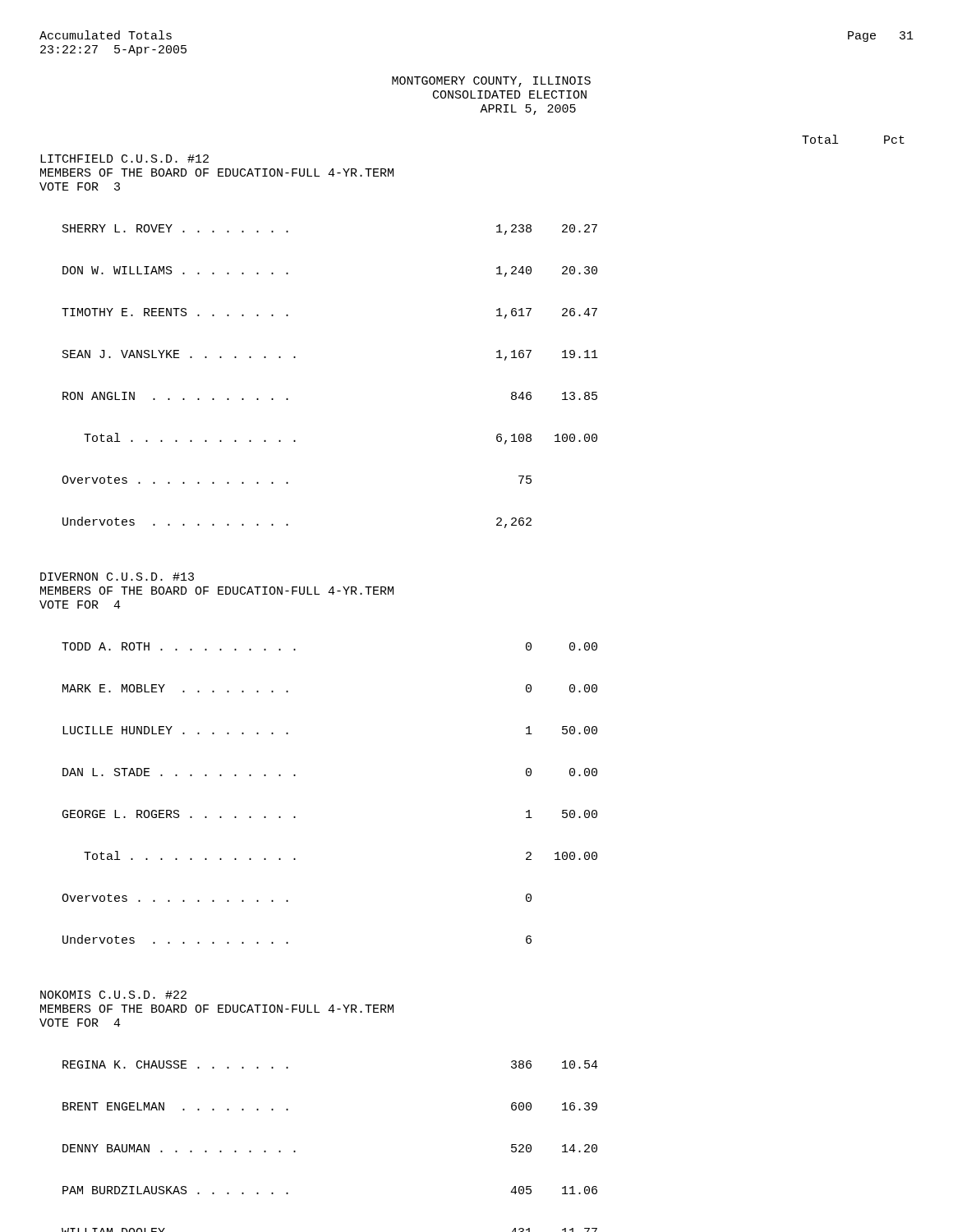Point to the section header beginning "NOKOMIS C.U.S.D. #22 MEMBERS OF THE BOARD OF"
Screen dimensions: 1232x953
[217, 1010]
